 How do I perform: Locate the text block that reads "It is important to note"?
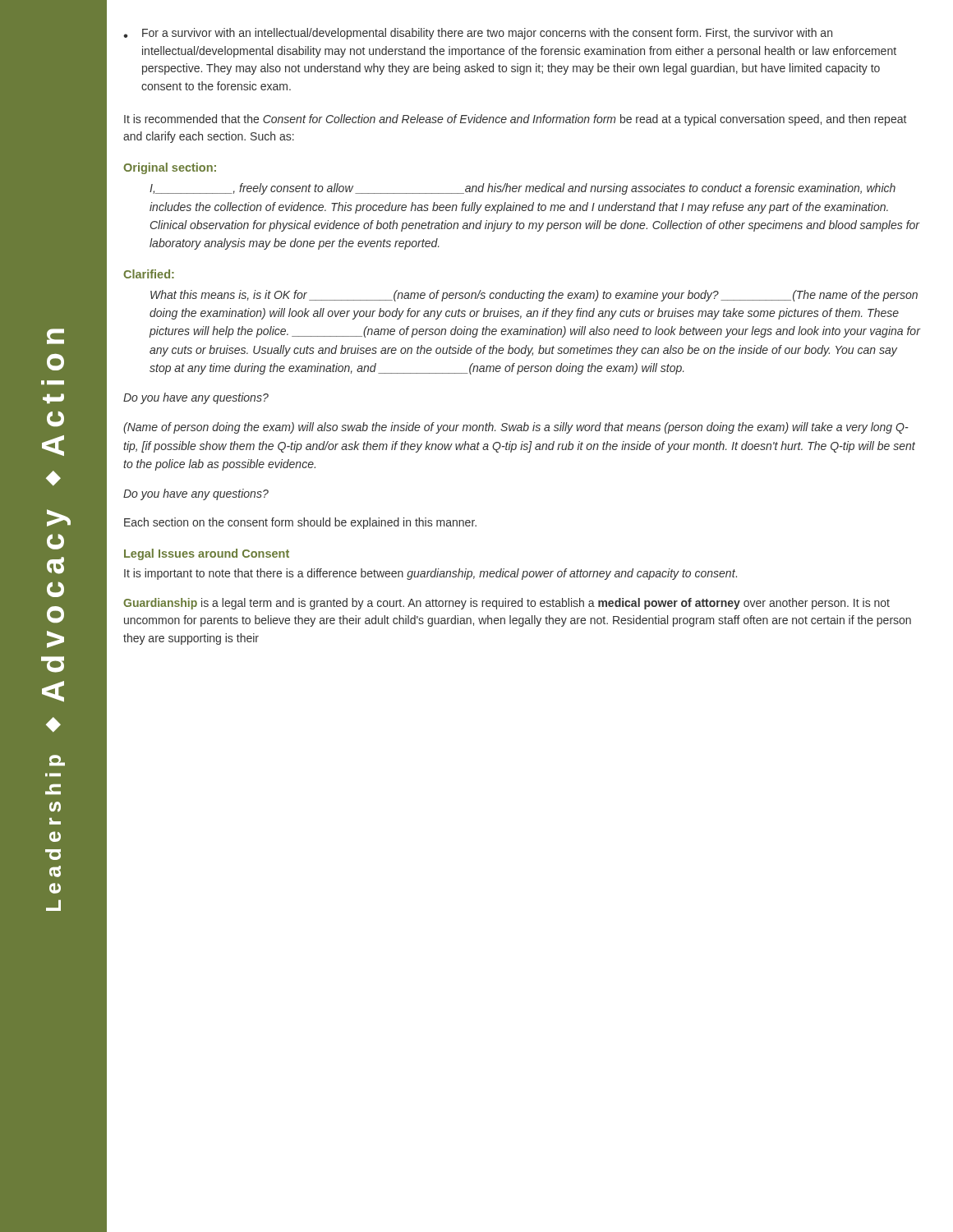[431, 573]
